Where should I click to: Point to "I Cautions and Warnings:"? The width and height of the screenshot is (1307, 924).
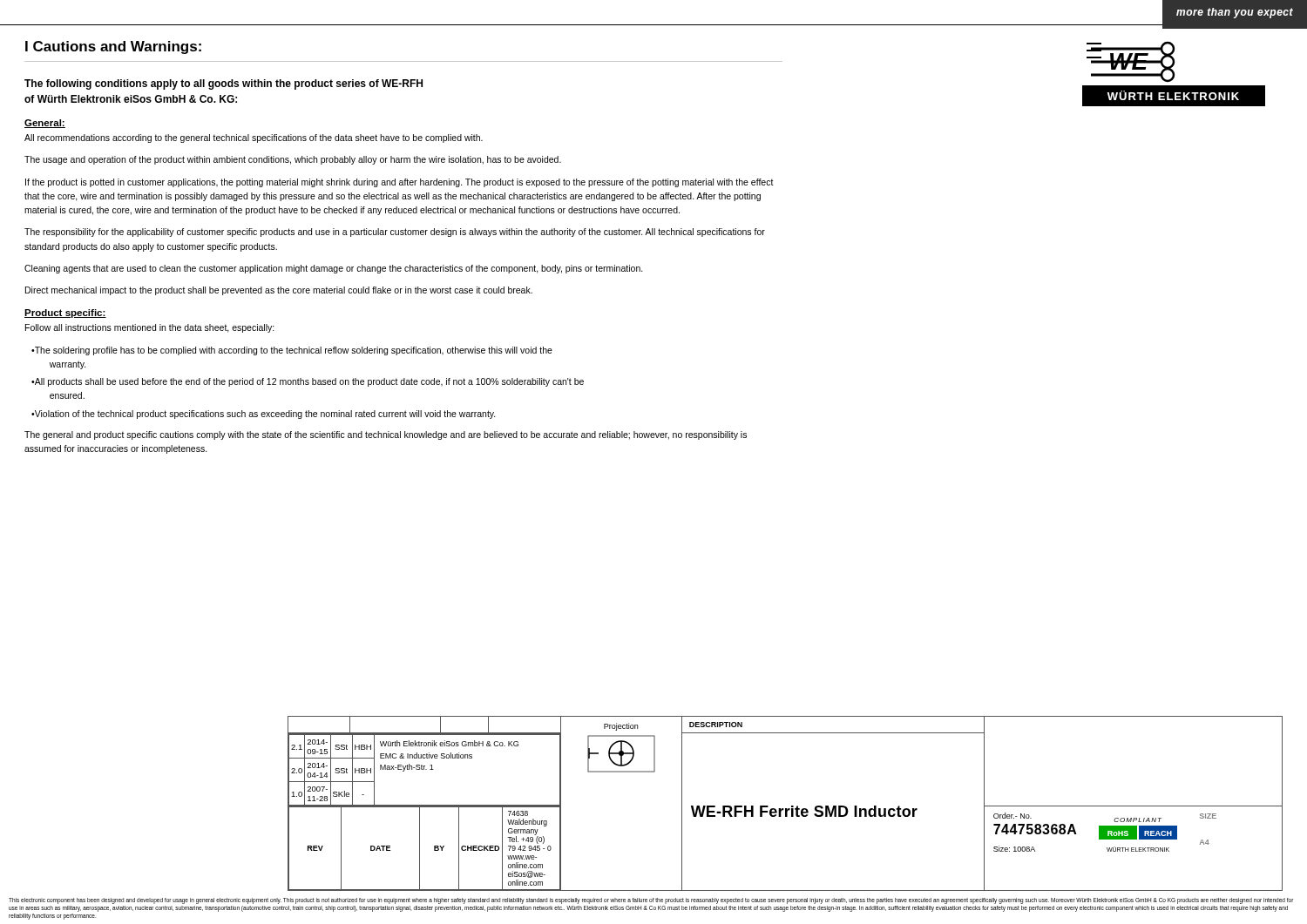pyautogui.click(x=403, y=50)
